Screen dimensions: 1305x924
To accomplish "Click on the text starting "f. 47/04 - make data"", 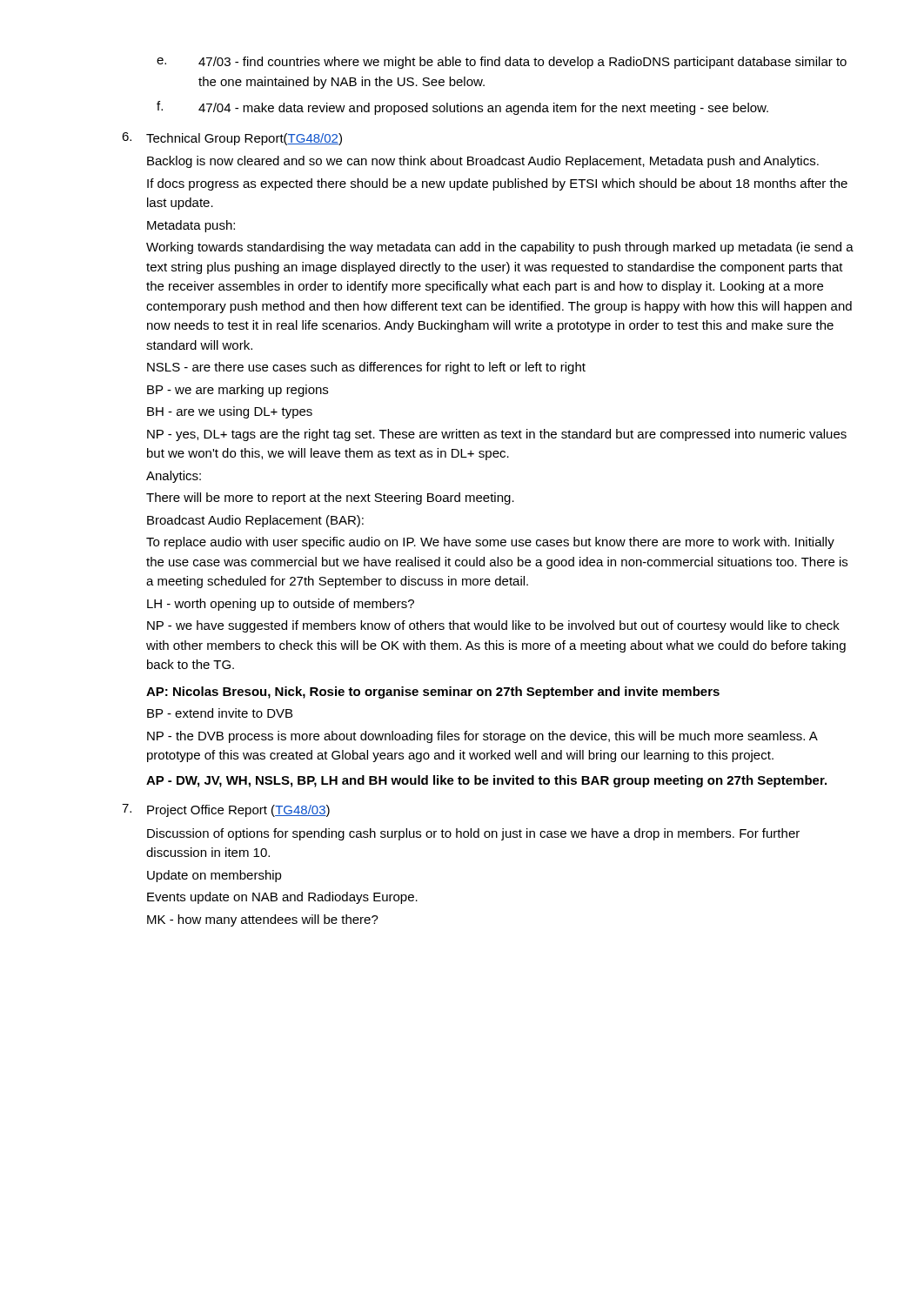I will [463, 108].
